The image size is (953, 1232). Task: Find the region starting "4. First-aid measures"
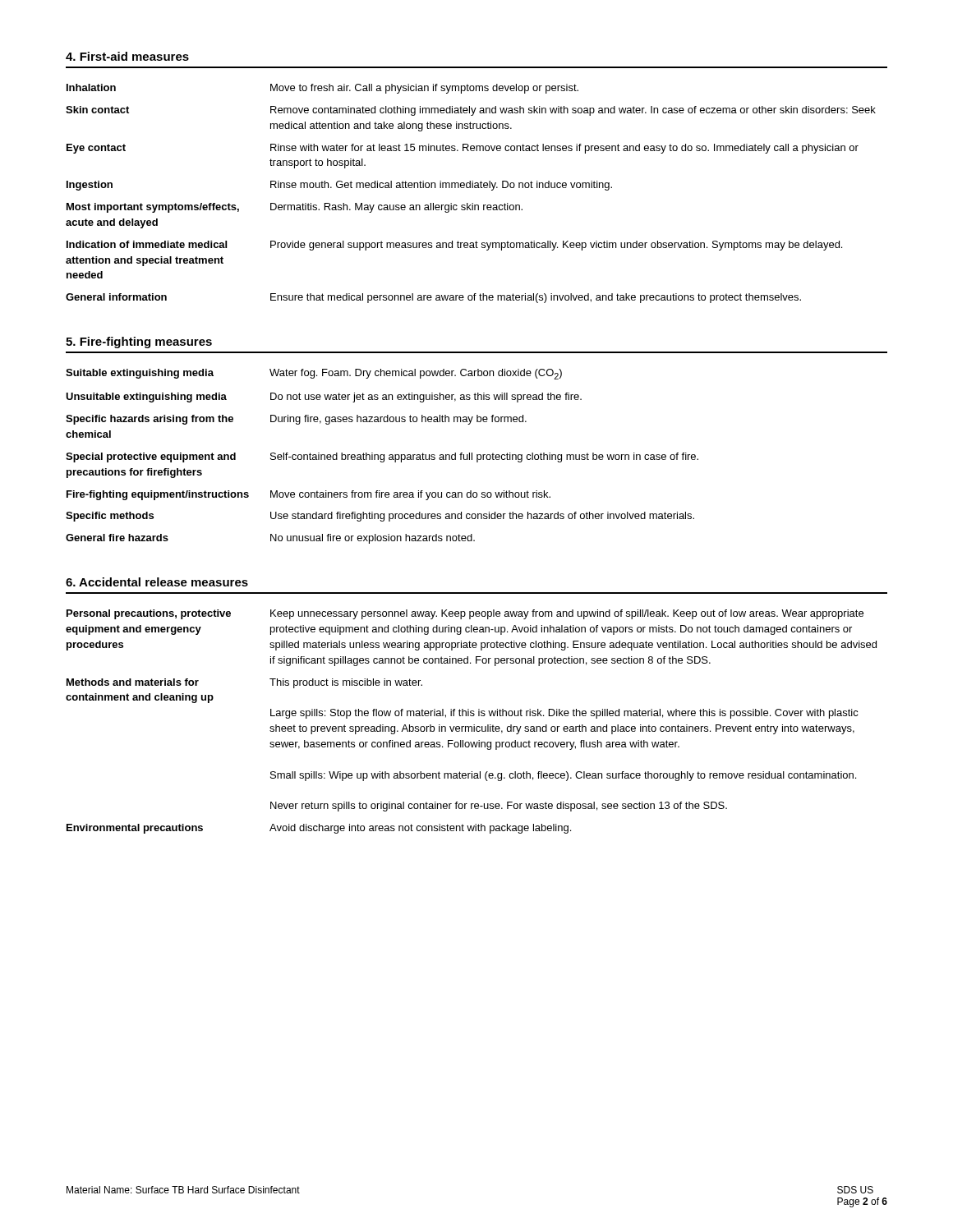127,56
